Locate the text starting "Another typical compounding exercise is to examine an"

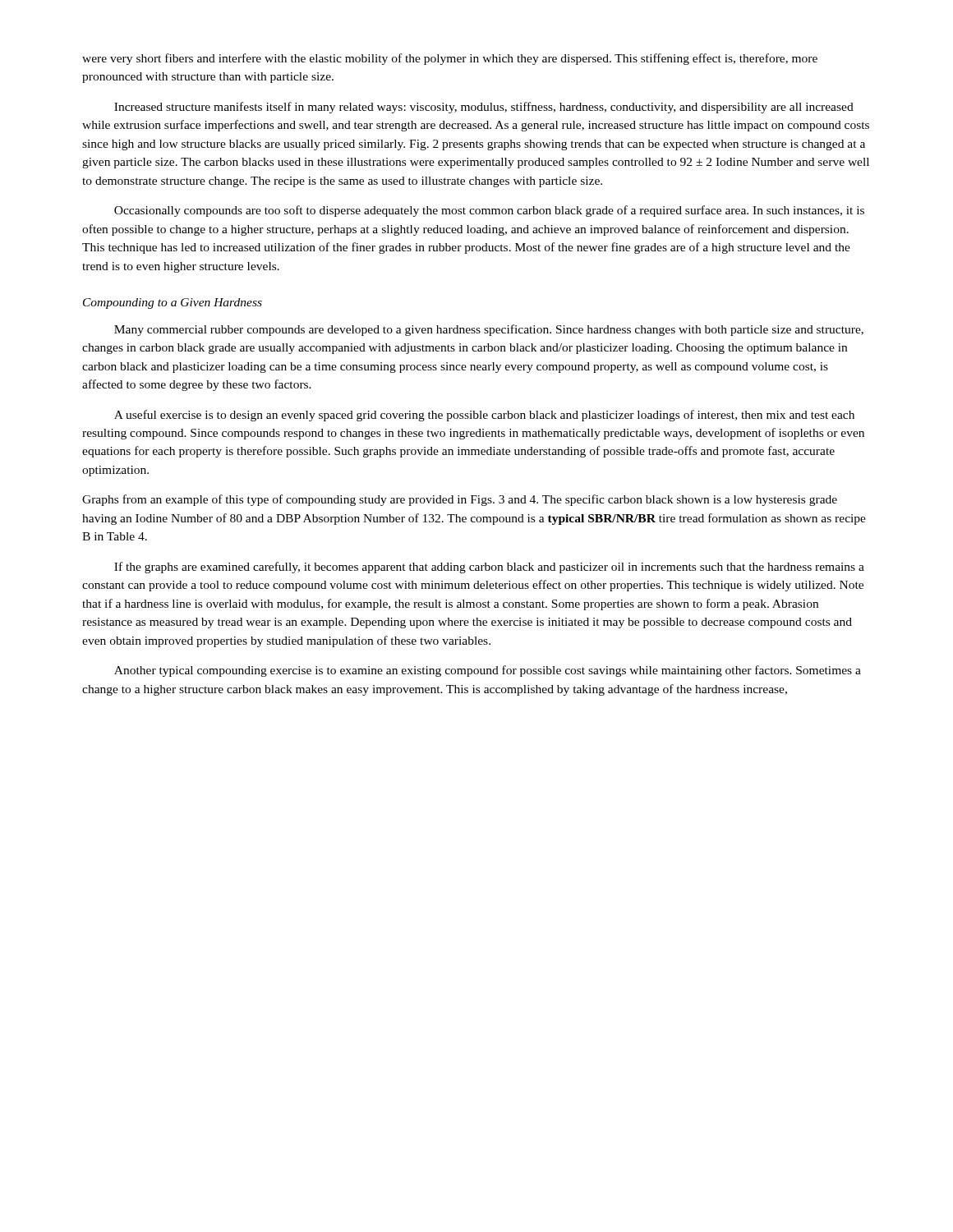pos(476,680)
